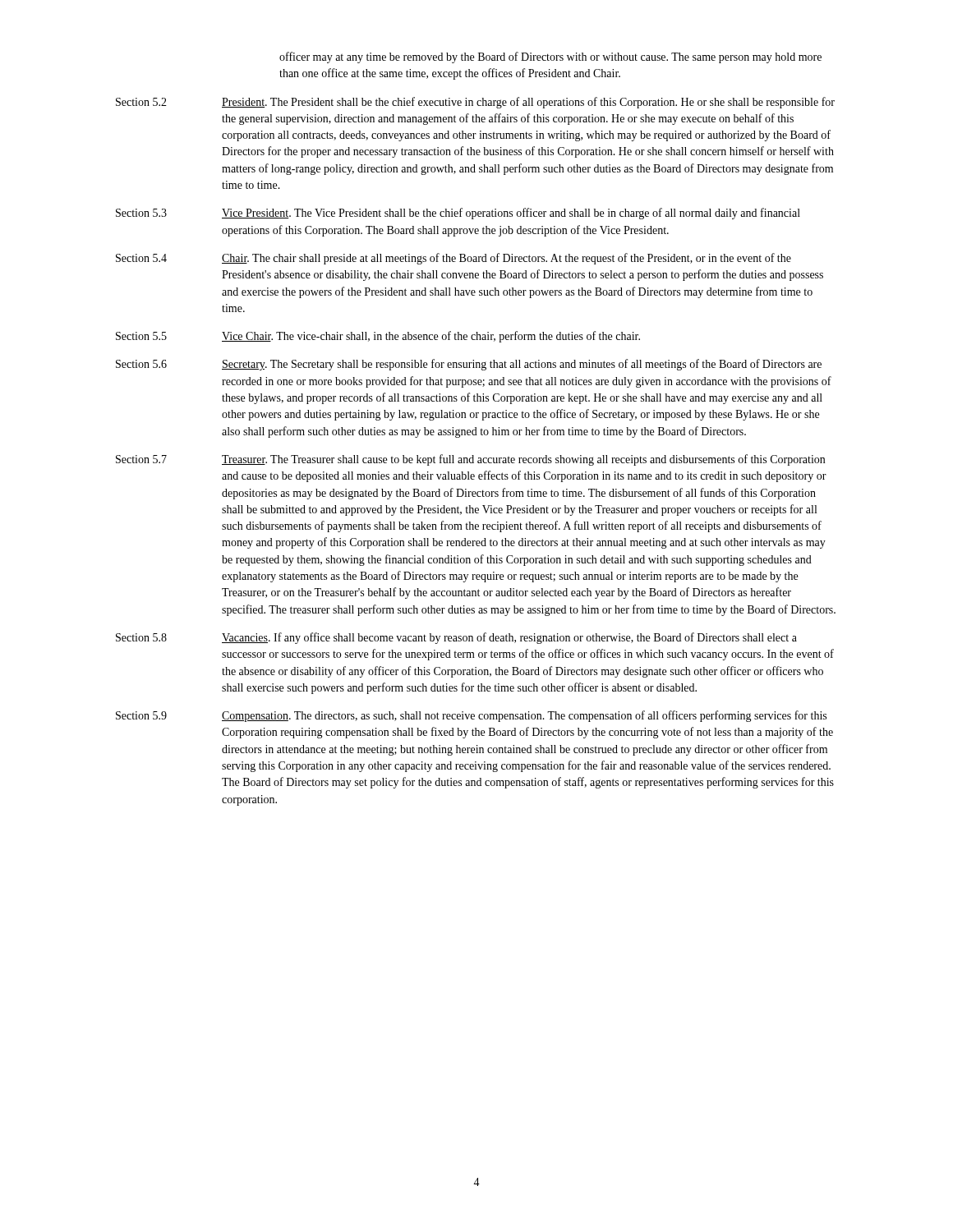
Task: Locate the list item that reads "Section 5.9 Compensation. The directors, as such, shall"
Action: [476, 758]
